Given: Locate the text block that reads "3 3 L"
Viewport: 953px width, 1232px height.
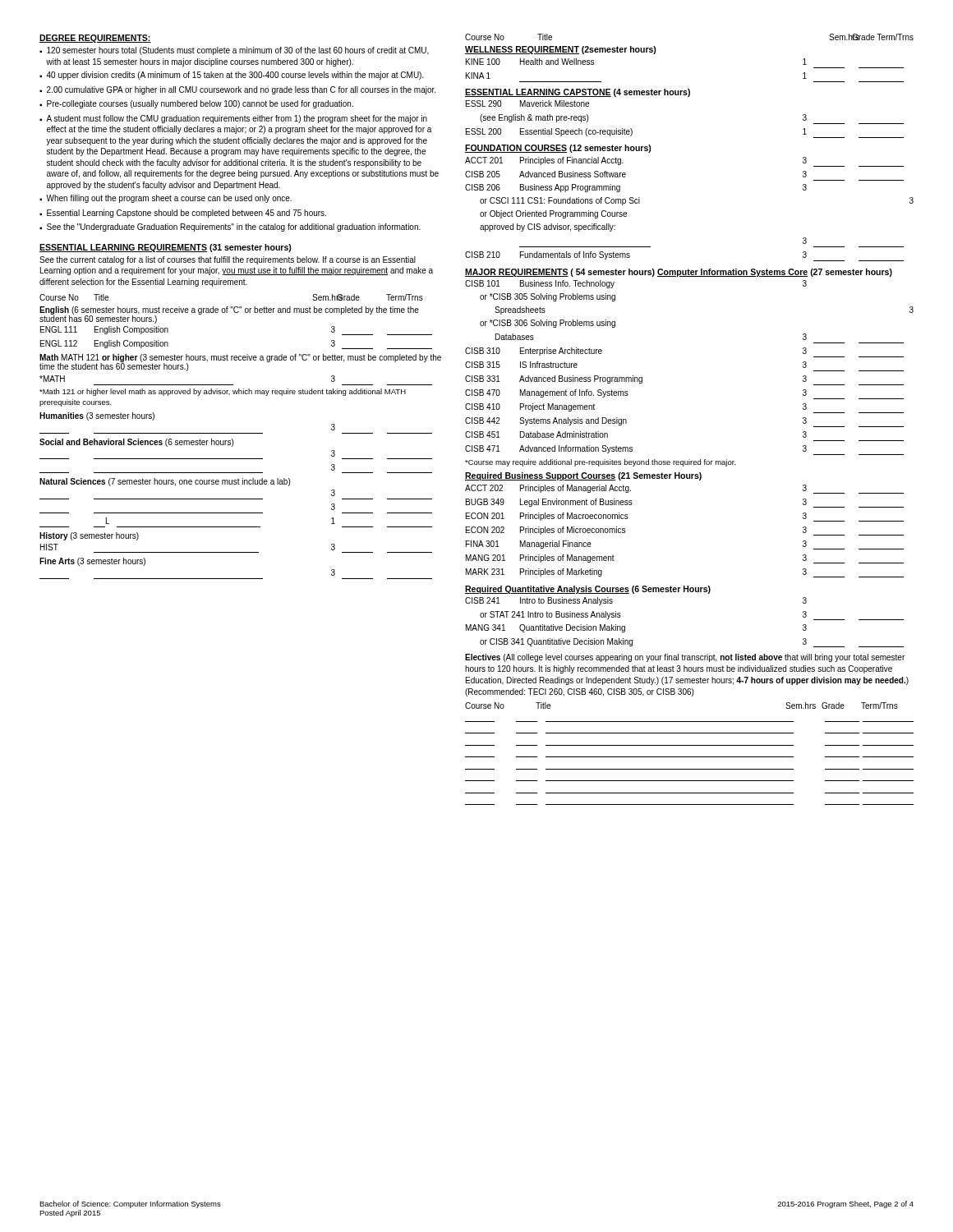Looking at the screenshot, I should click(241, 507).
